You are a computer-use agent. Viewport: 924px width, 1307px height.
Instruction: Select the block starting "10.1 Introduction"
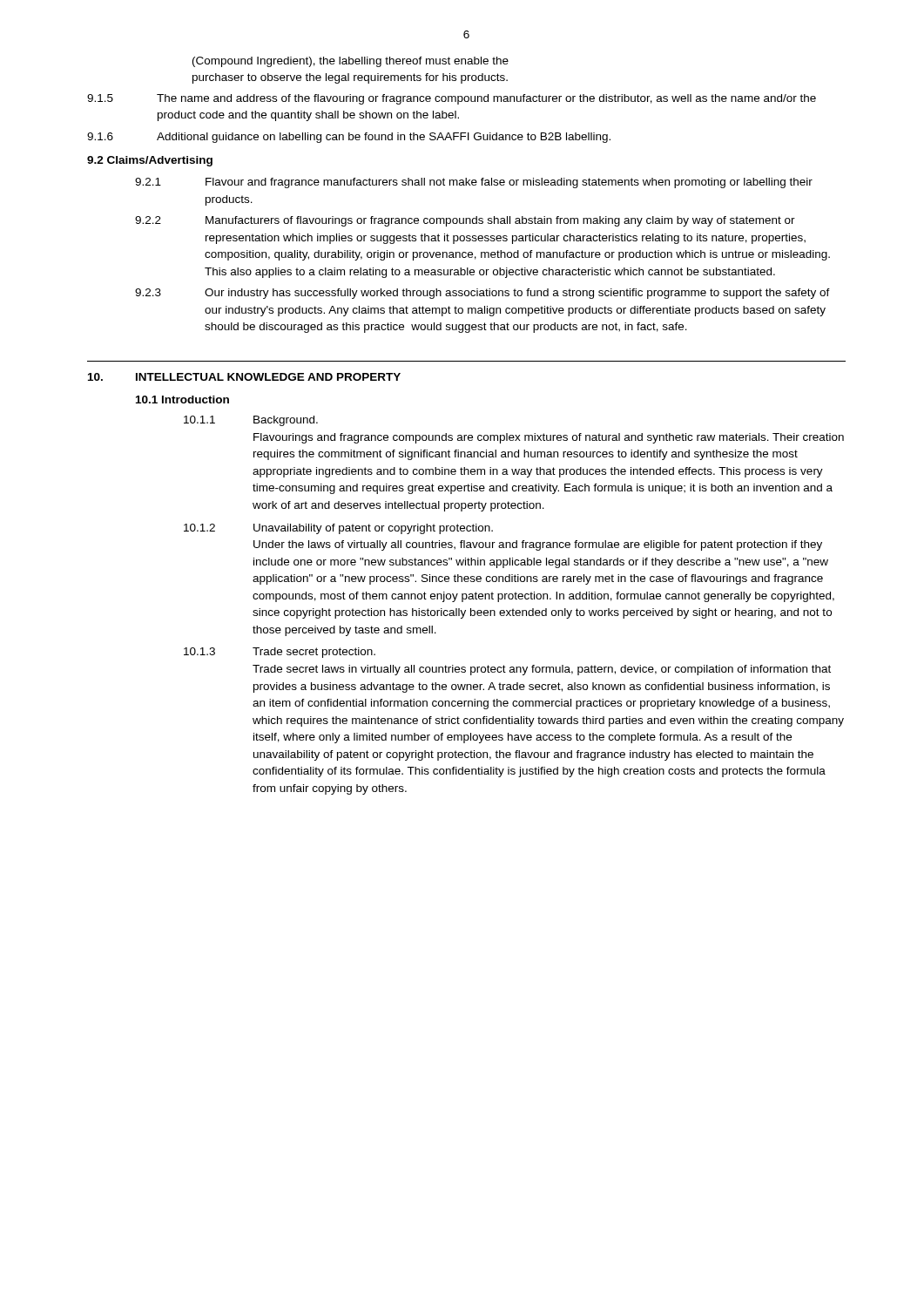(x=182, y=399)
